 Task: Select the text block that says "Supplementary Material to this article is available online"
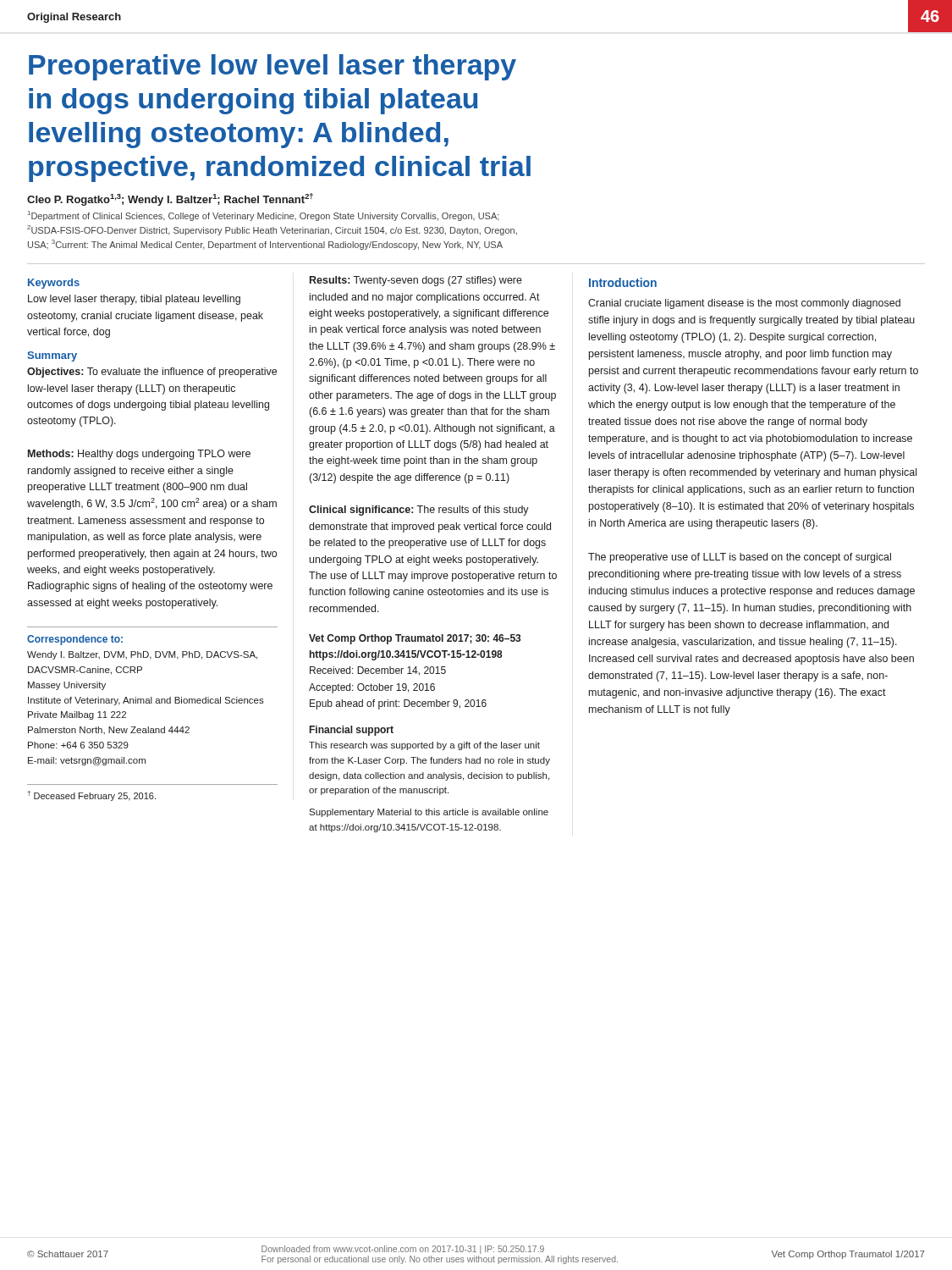(x=429, y=820)
